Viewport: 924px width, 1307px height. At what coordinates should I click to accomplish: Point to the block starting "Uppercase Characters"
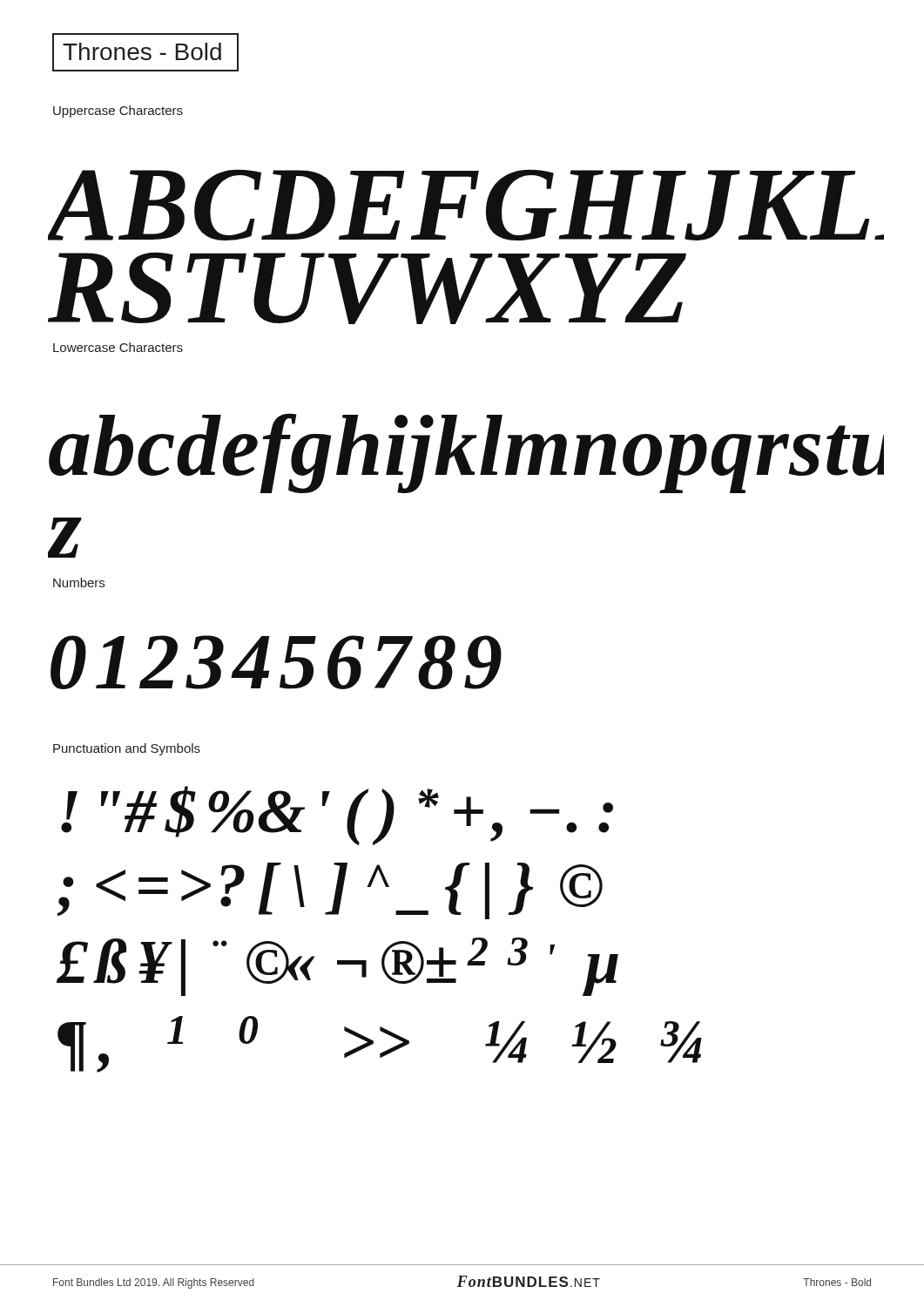click(x=118, y=110)
